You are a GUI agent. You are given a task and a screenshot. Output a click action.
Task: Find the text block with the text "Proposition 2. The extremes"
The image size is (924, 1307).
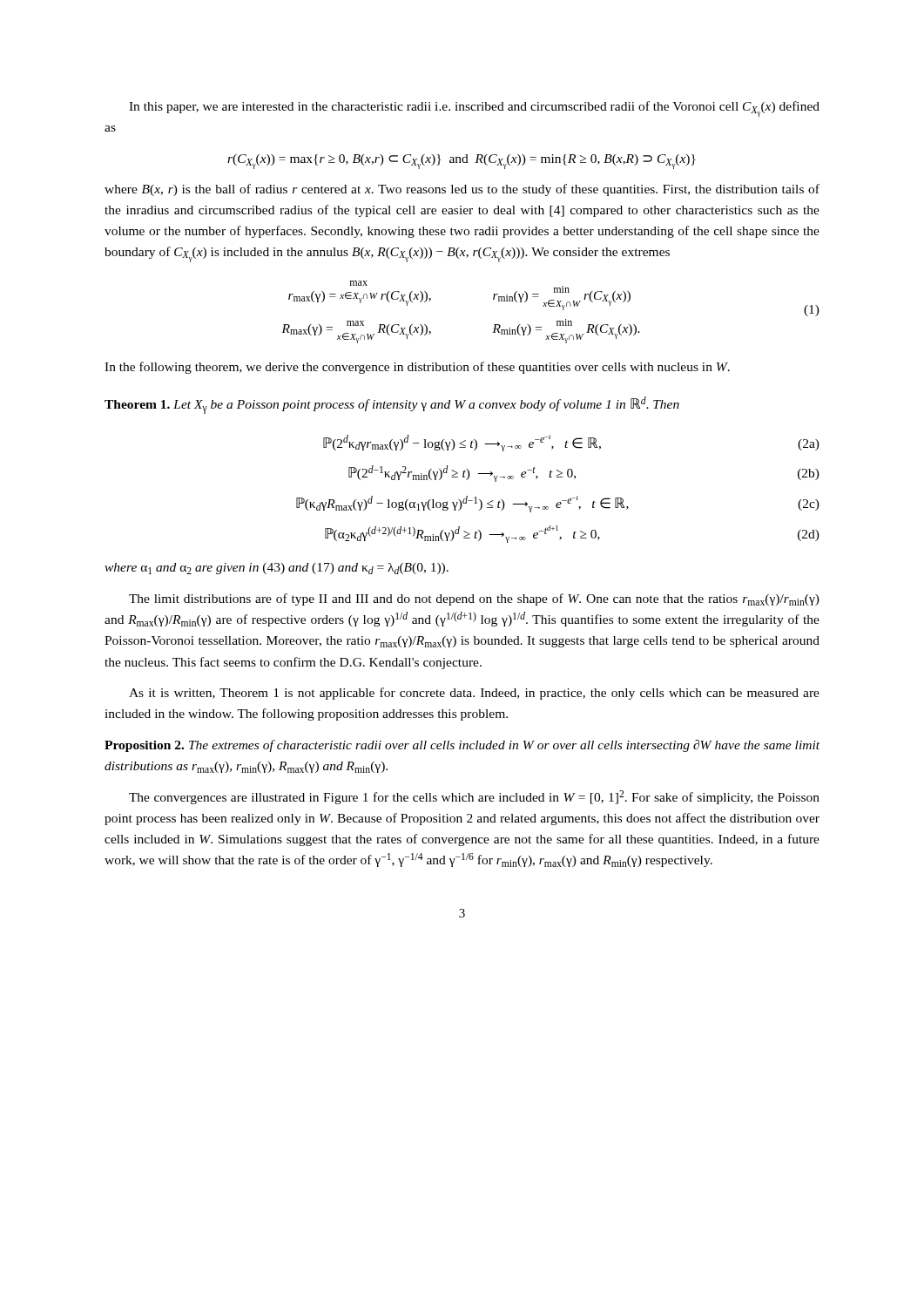(x=462, y=755)
